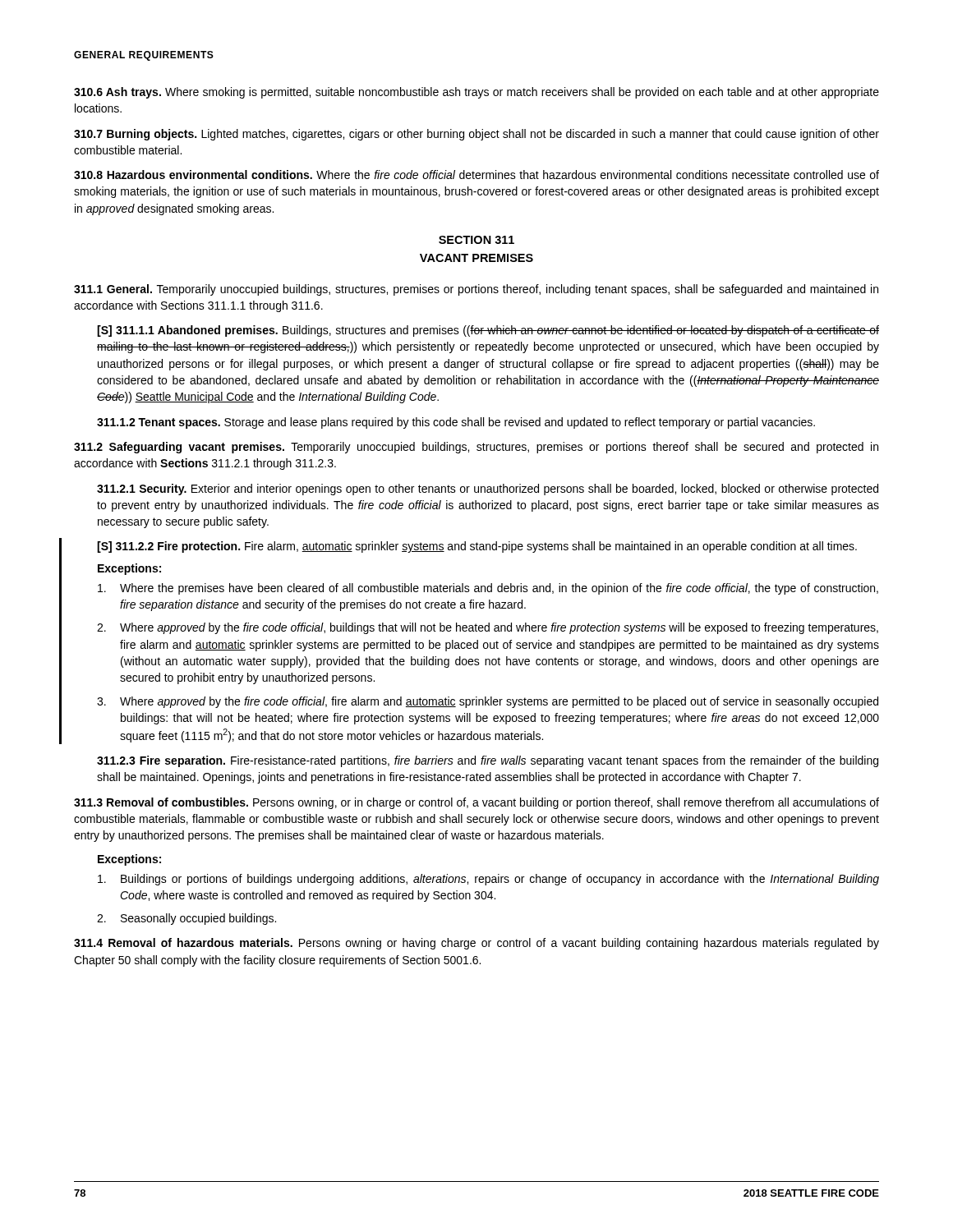This screenshot has width=953, height=1232.
Task: Find the block on this page that starts "1 General. Temporarily unoccupied buildings, structures, premises or"
Action: click(x=476, y=297)
